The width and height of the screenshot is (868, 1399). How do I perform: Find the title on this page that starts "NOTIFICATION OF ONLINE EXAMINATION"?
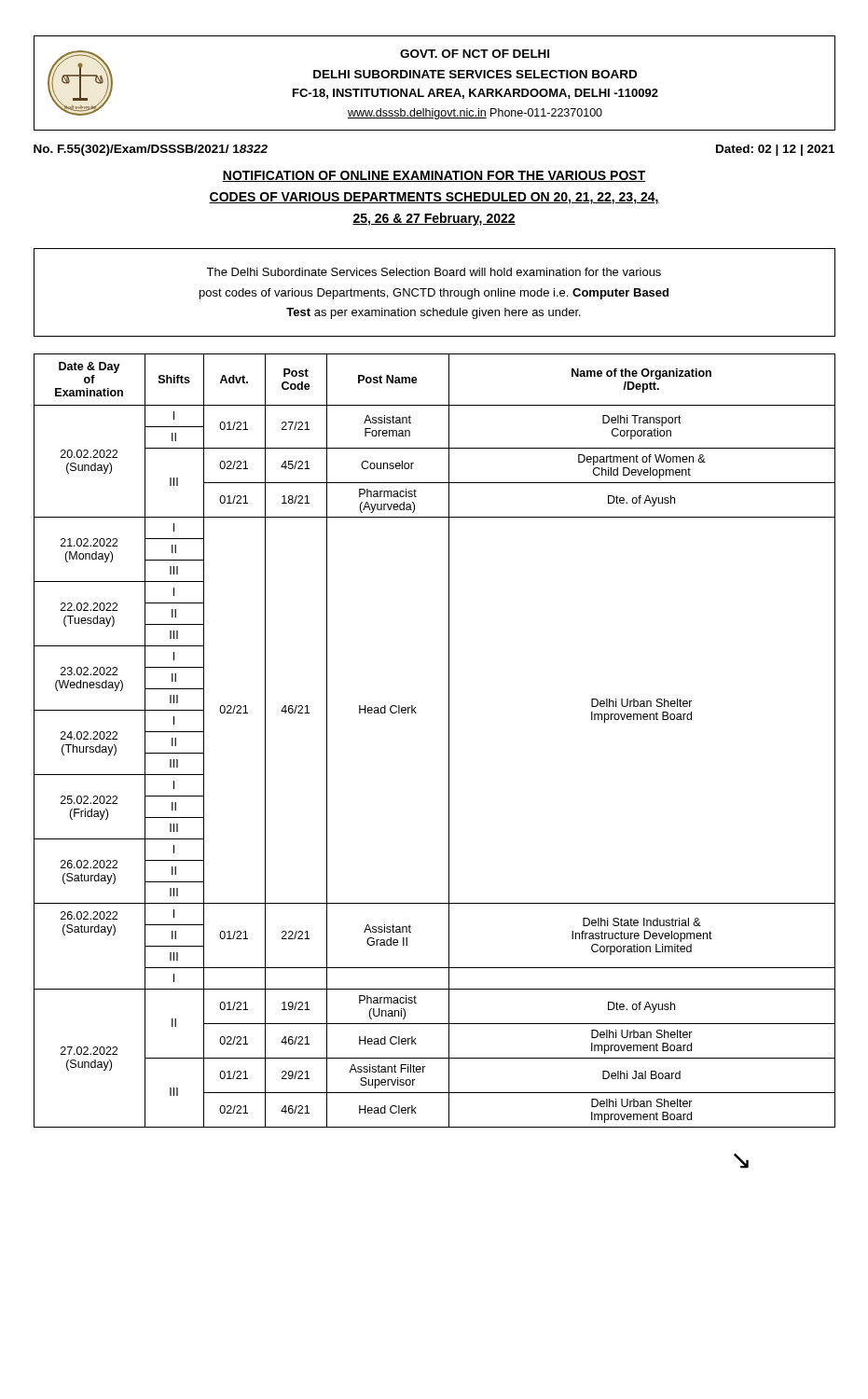coord(434,197)
